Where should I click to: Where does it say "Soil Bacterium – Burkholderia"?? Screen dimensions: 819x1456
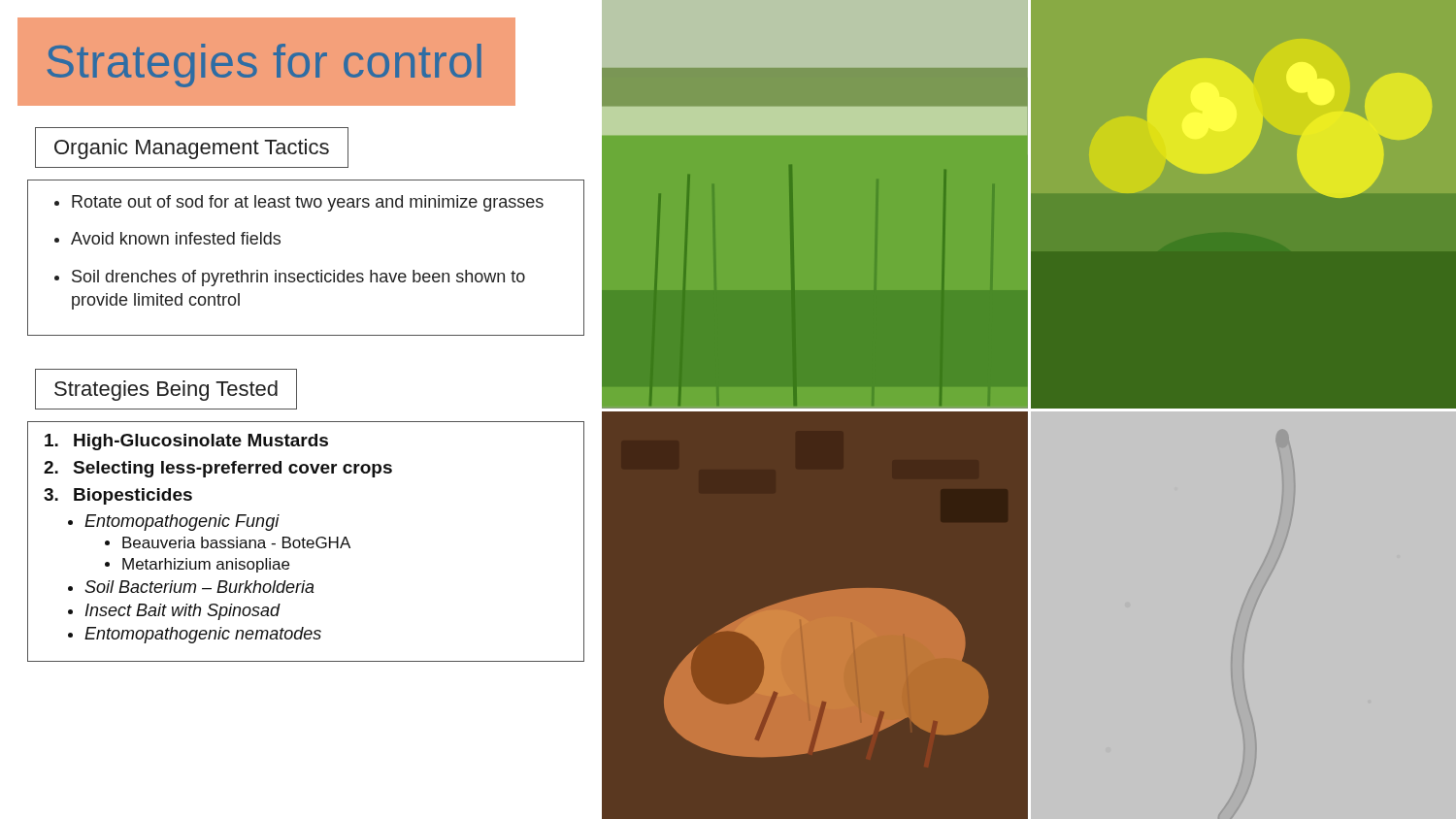[199, 587]
